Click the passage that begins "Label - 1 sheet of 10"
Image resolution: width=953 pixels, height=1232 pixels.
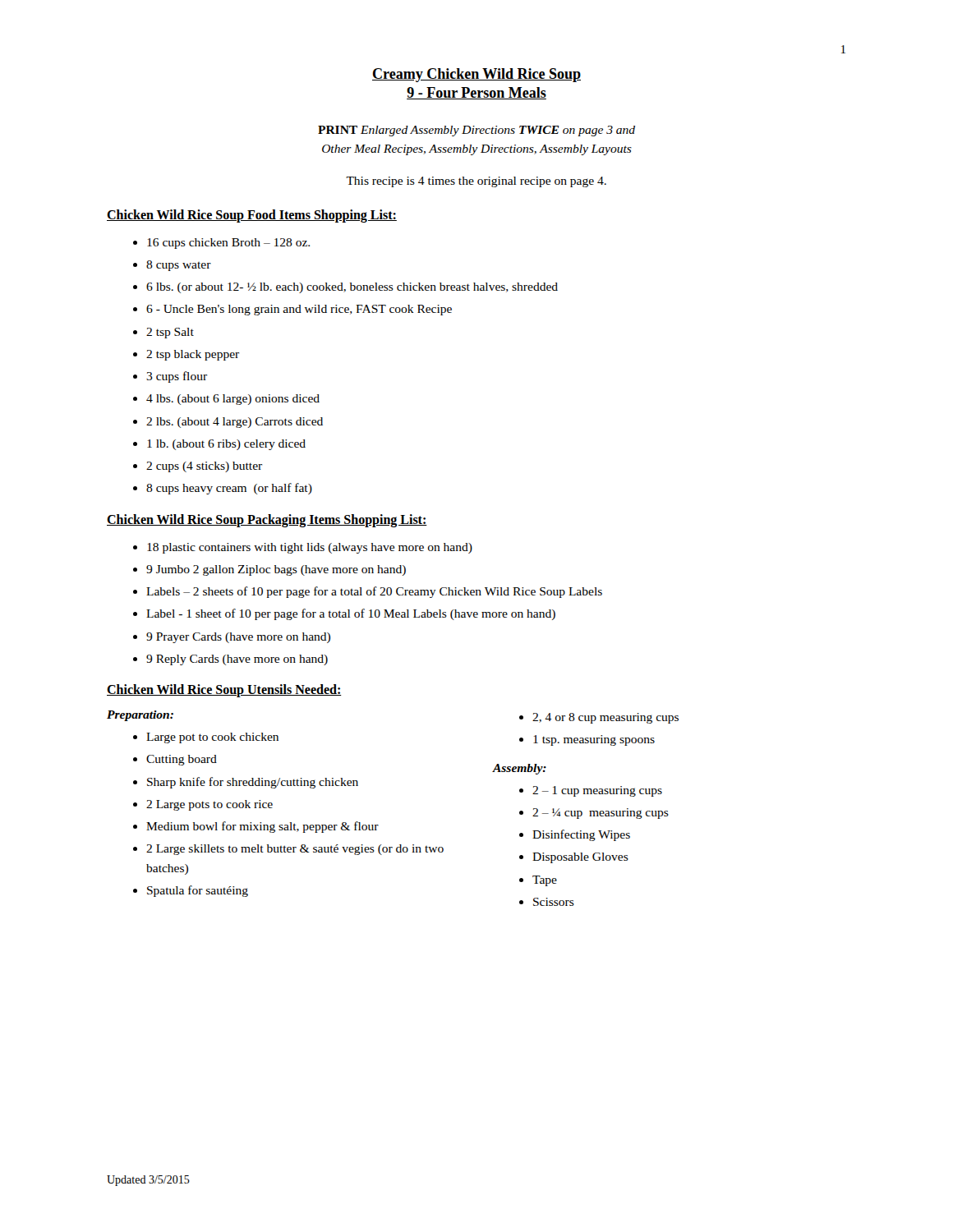coord(351,613)
